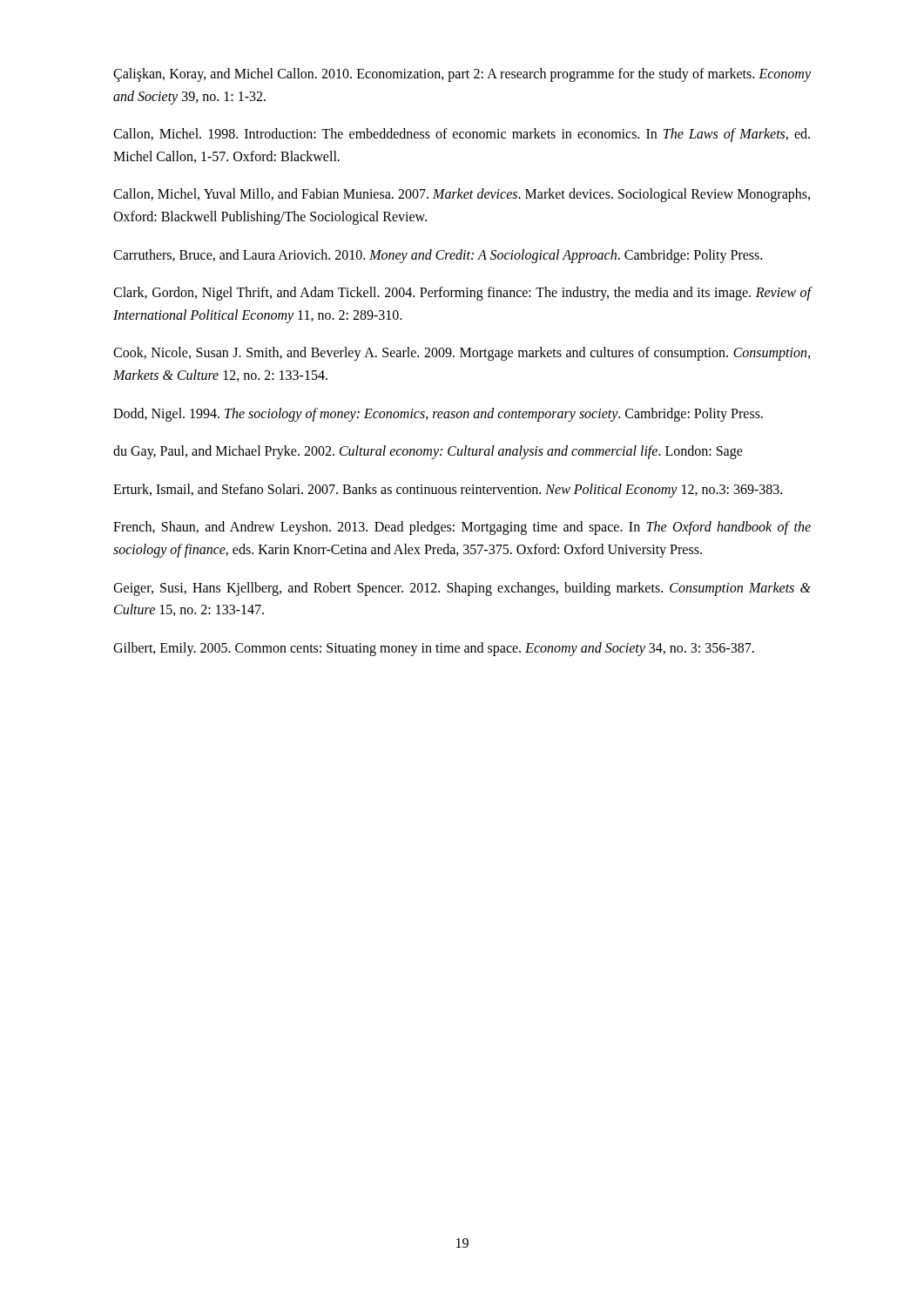Click the passage that begins "Carruthers, Bruce, and Laura"
The height and width of the screenshot is (1307, 924).
438,254
